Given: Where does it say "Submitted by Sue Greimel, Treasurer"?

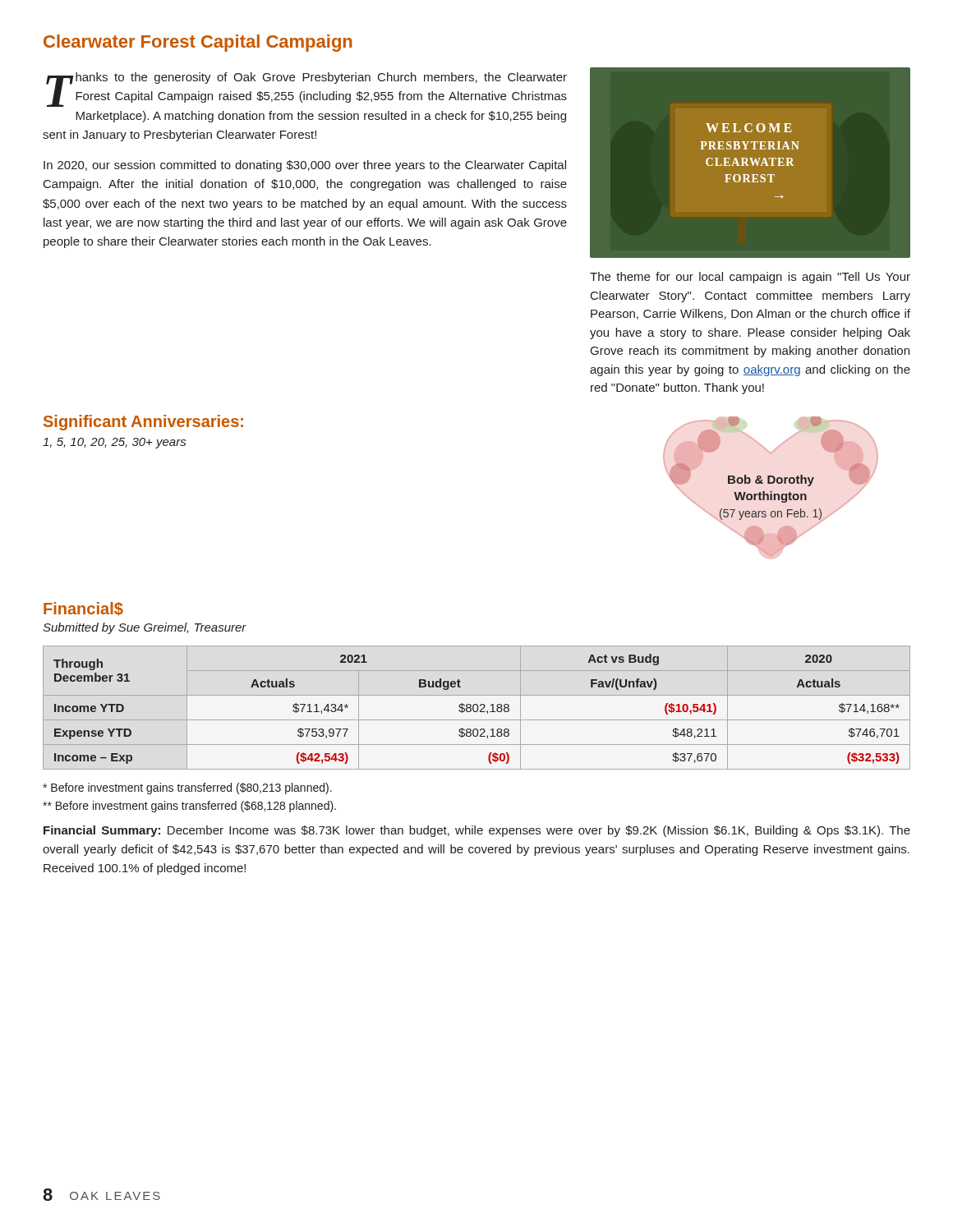Looking at the screenshot, I should pos(144,627).
